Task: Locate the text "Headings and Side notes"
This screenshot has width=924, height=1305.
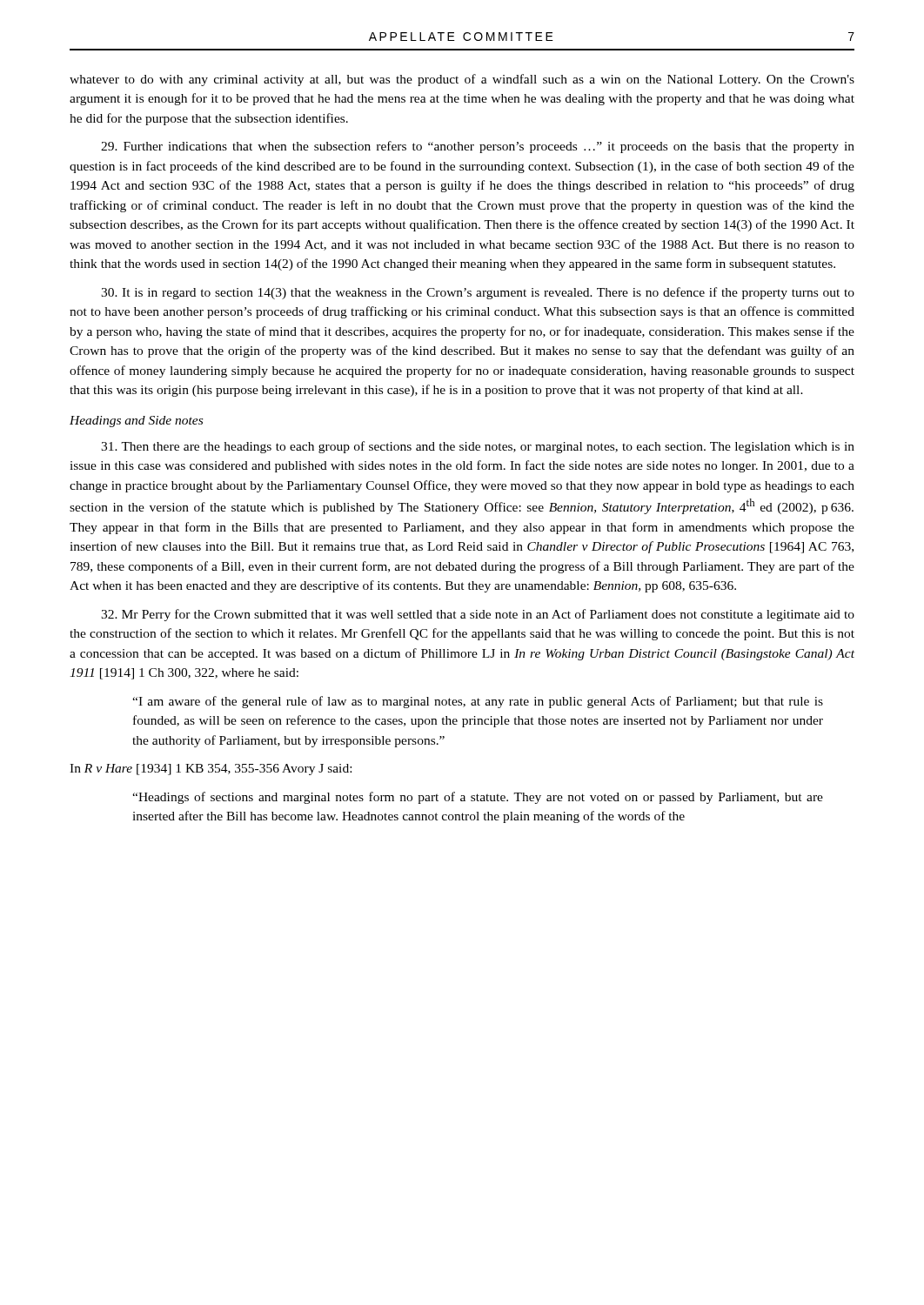Action: click(x=136, y=419)
